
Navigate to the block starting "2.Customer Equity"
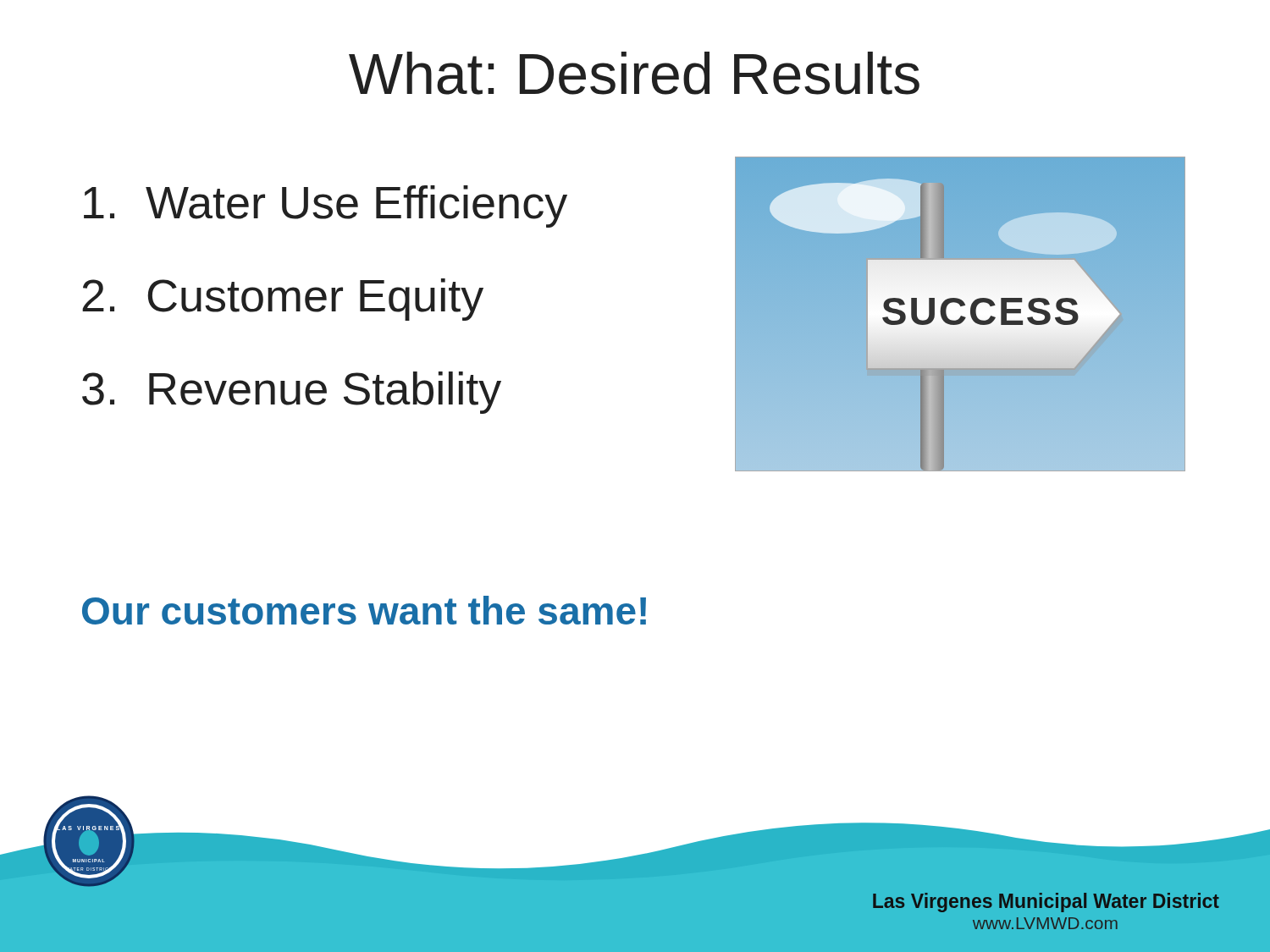[x=282, y=295]
